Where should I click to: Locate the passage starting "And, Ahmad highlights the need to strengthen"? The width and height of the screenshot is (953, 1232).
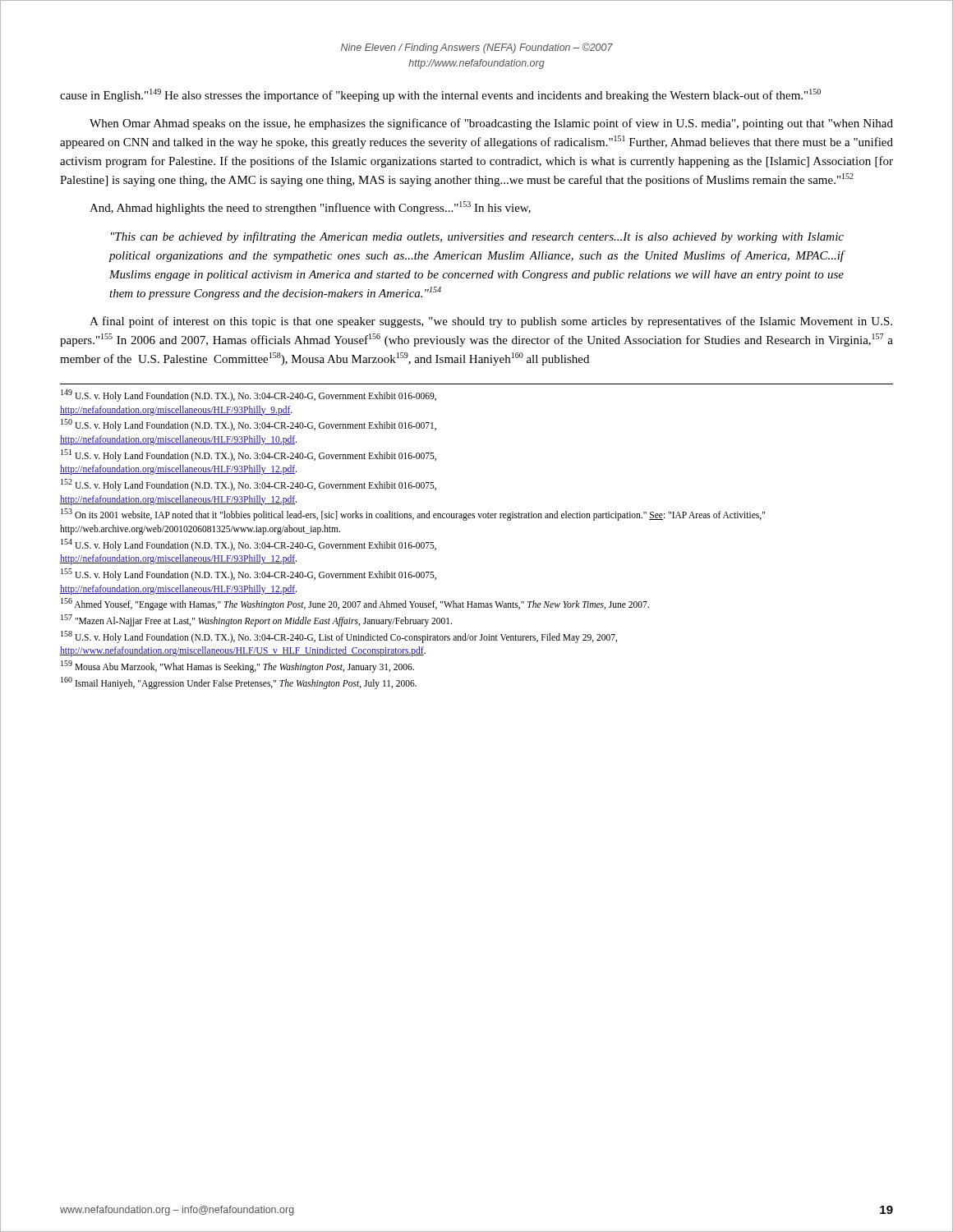click(x=476, y=209)
